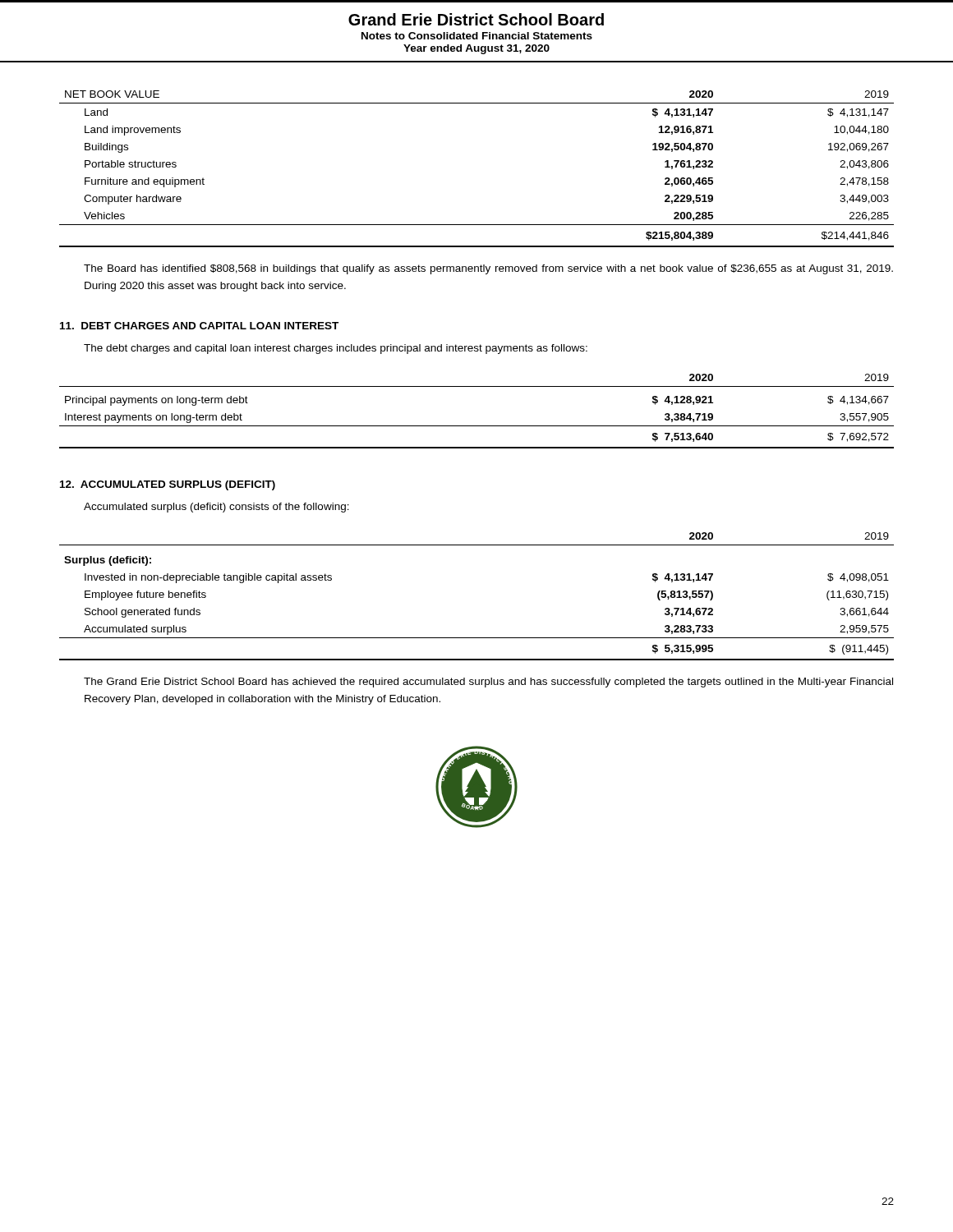The height and width of the screenshot is (1232, 953).
Task: Click on the table containing "$ 7,692,572"
Action: pyautogui.click(x=476, y=408)
